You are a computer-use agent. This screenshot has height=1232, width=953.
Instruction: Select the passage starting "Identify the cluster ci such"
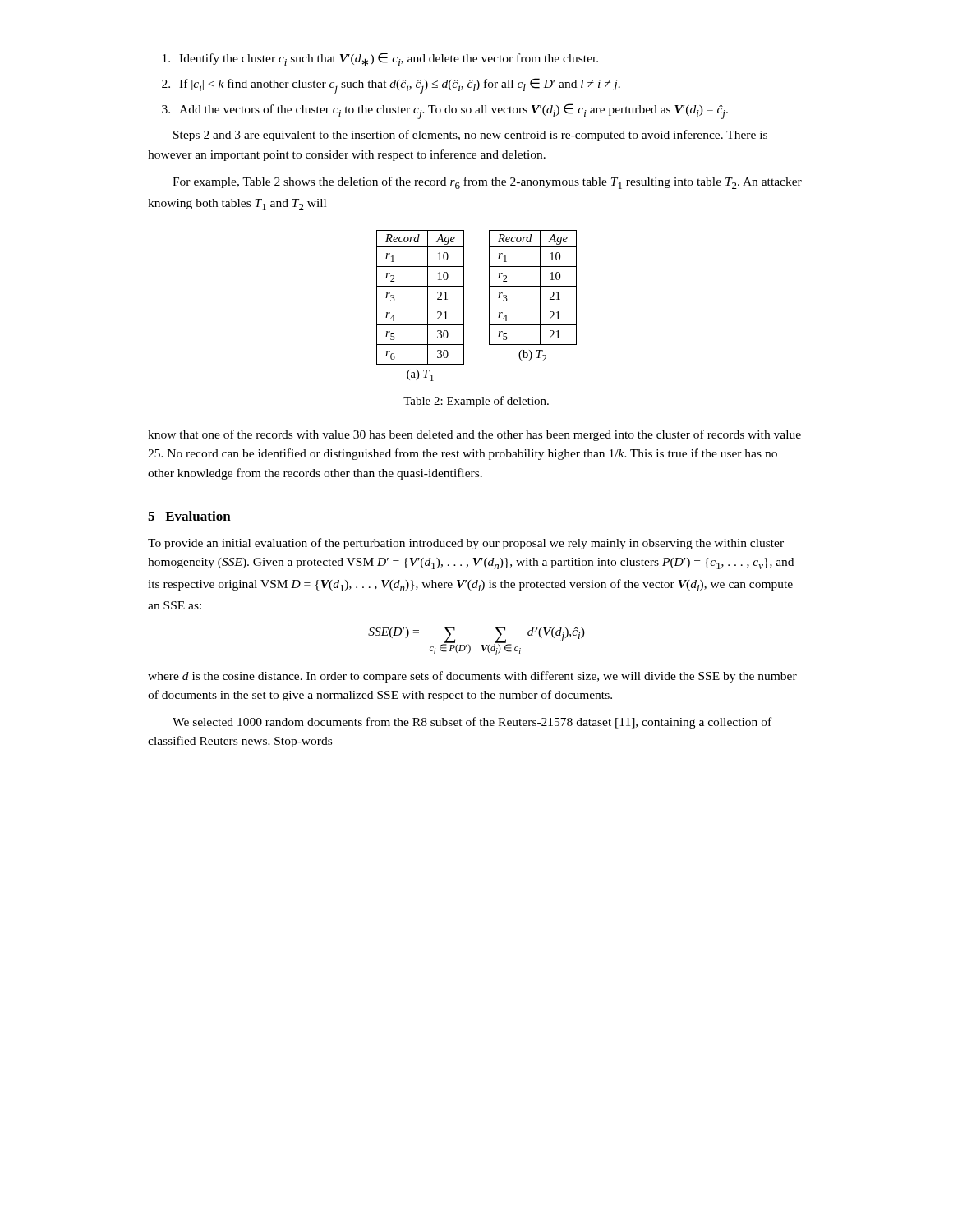[x=476, y=60]
